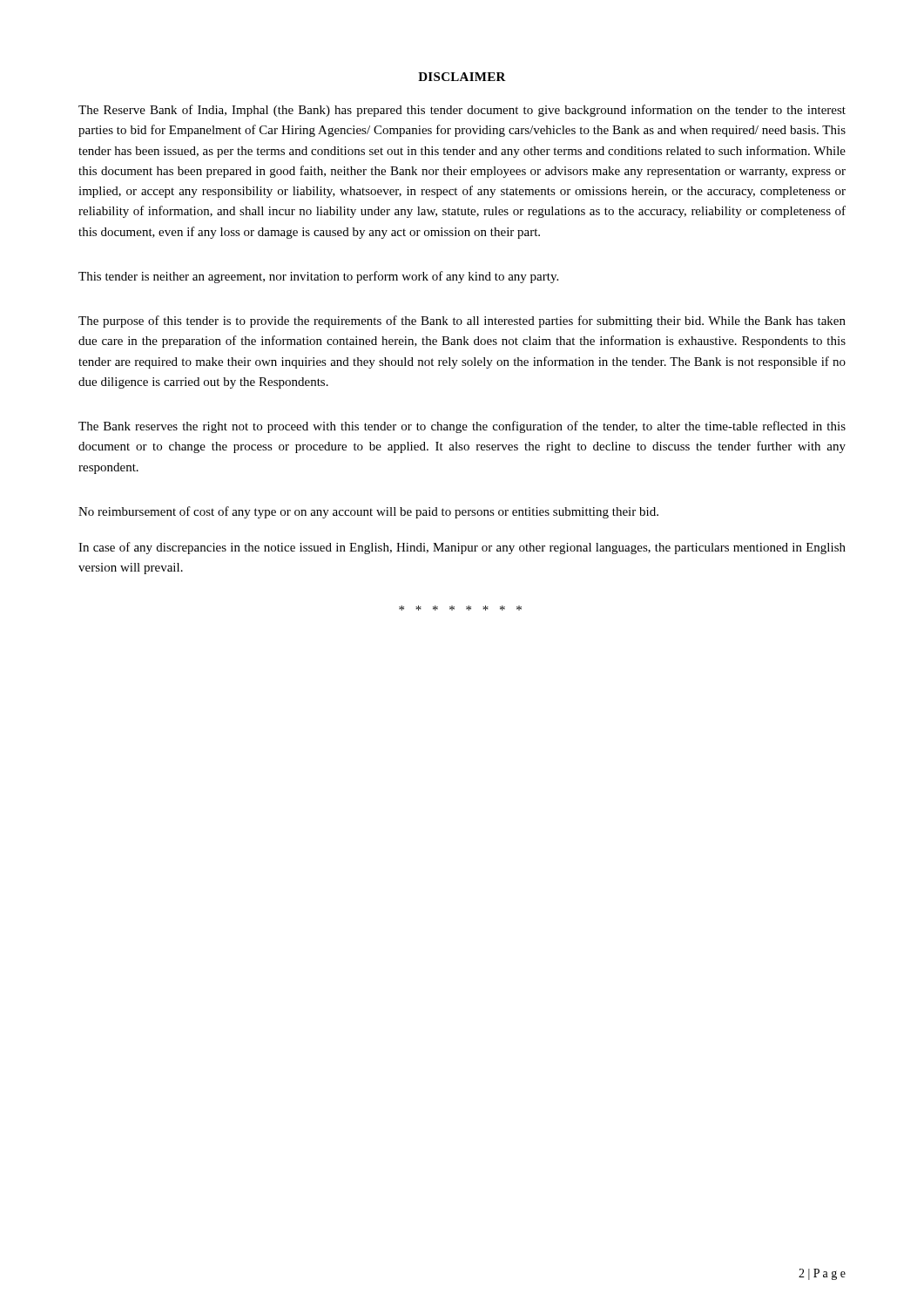Navigate to the text block starting "This tender is"
Viewport: 924px width, 1307px height.
[x=319, y=276]
